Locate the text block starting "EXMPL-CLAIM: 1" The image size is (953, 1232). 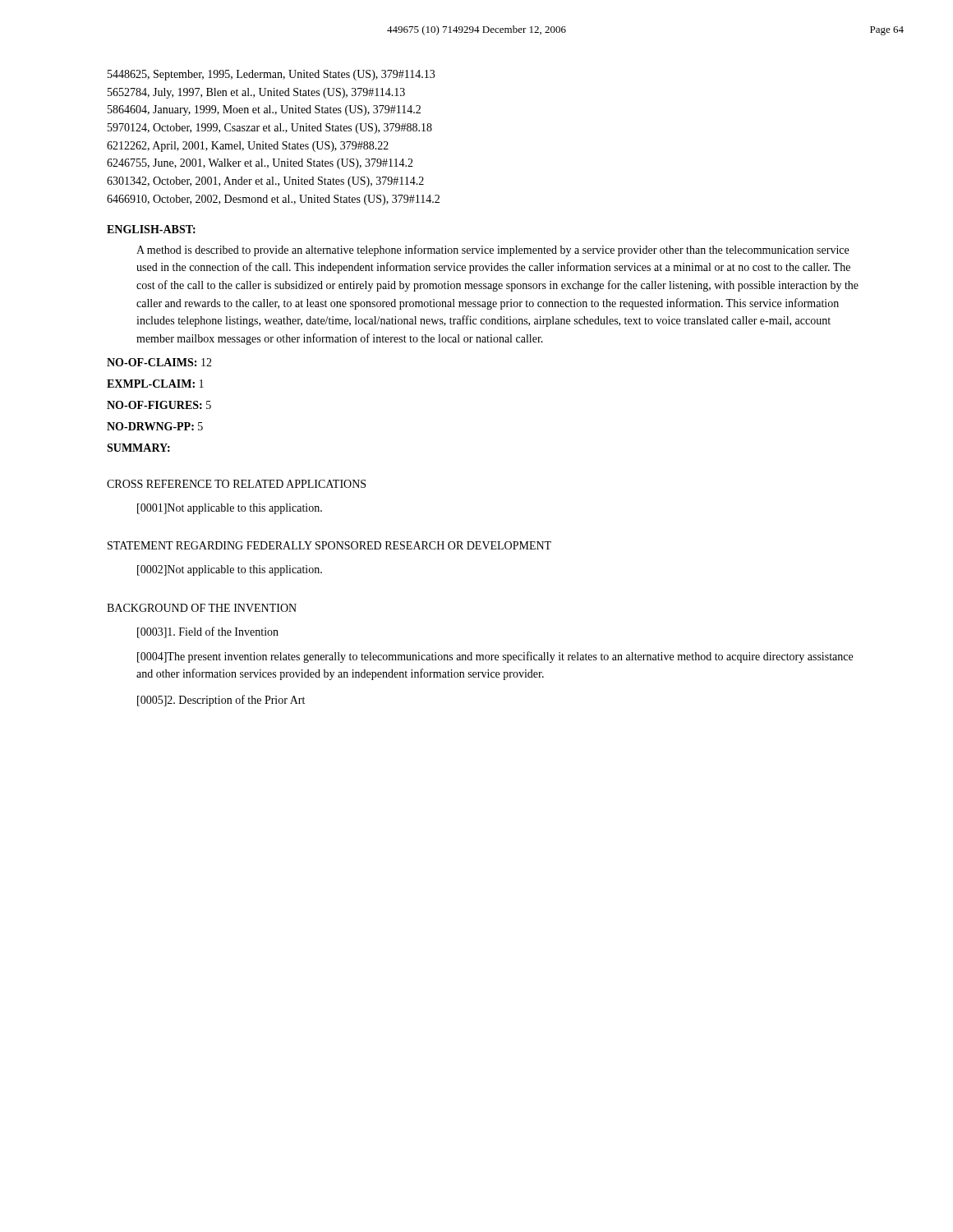(156, 384)
